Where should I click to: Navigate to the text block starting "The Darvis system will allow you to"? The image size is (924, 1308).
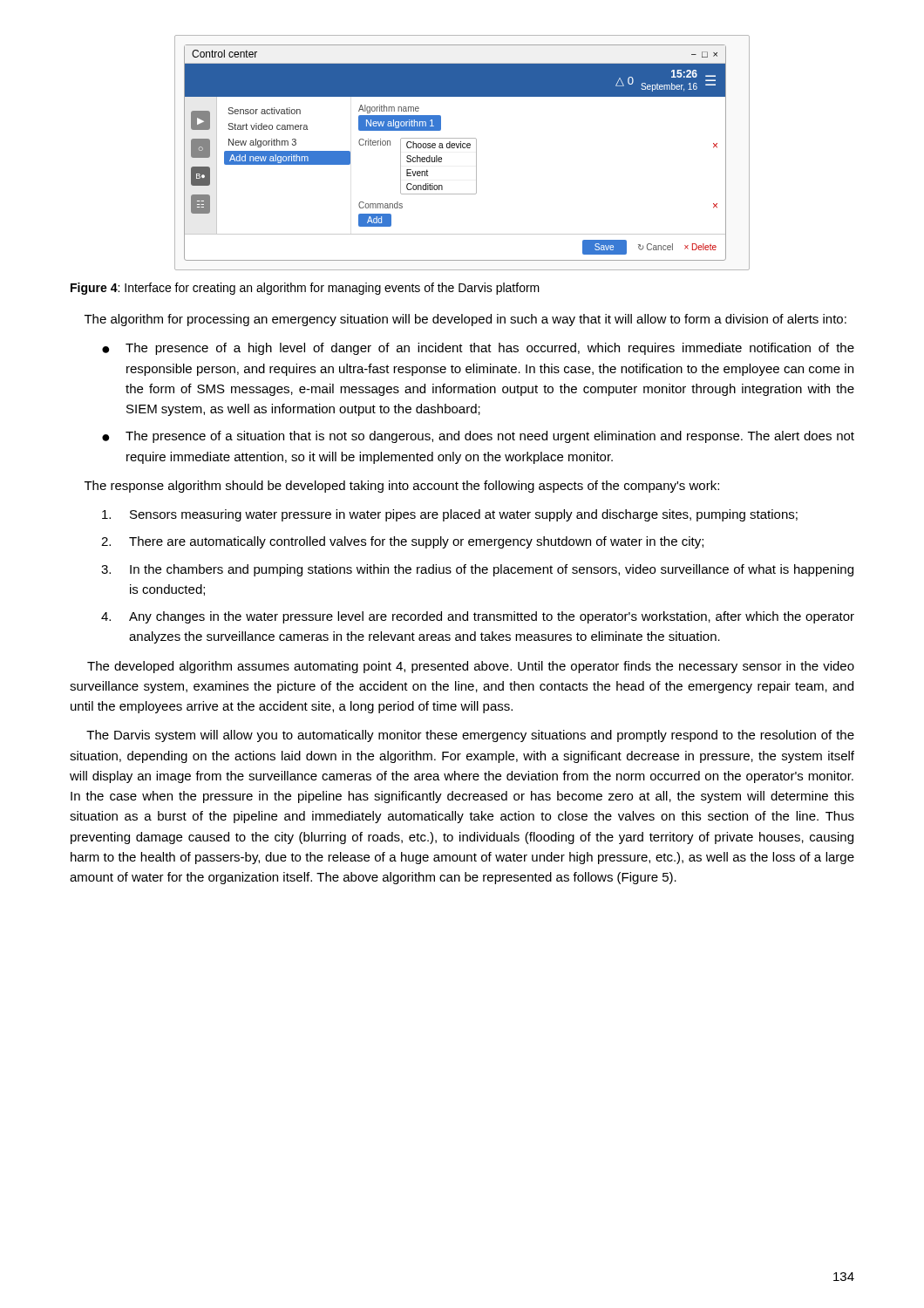462,806
